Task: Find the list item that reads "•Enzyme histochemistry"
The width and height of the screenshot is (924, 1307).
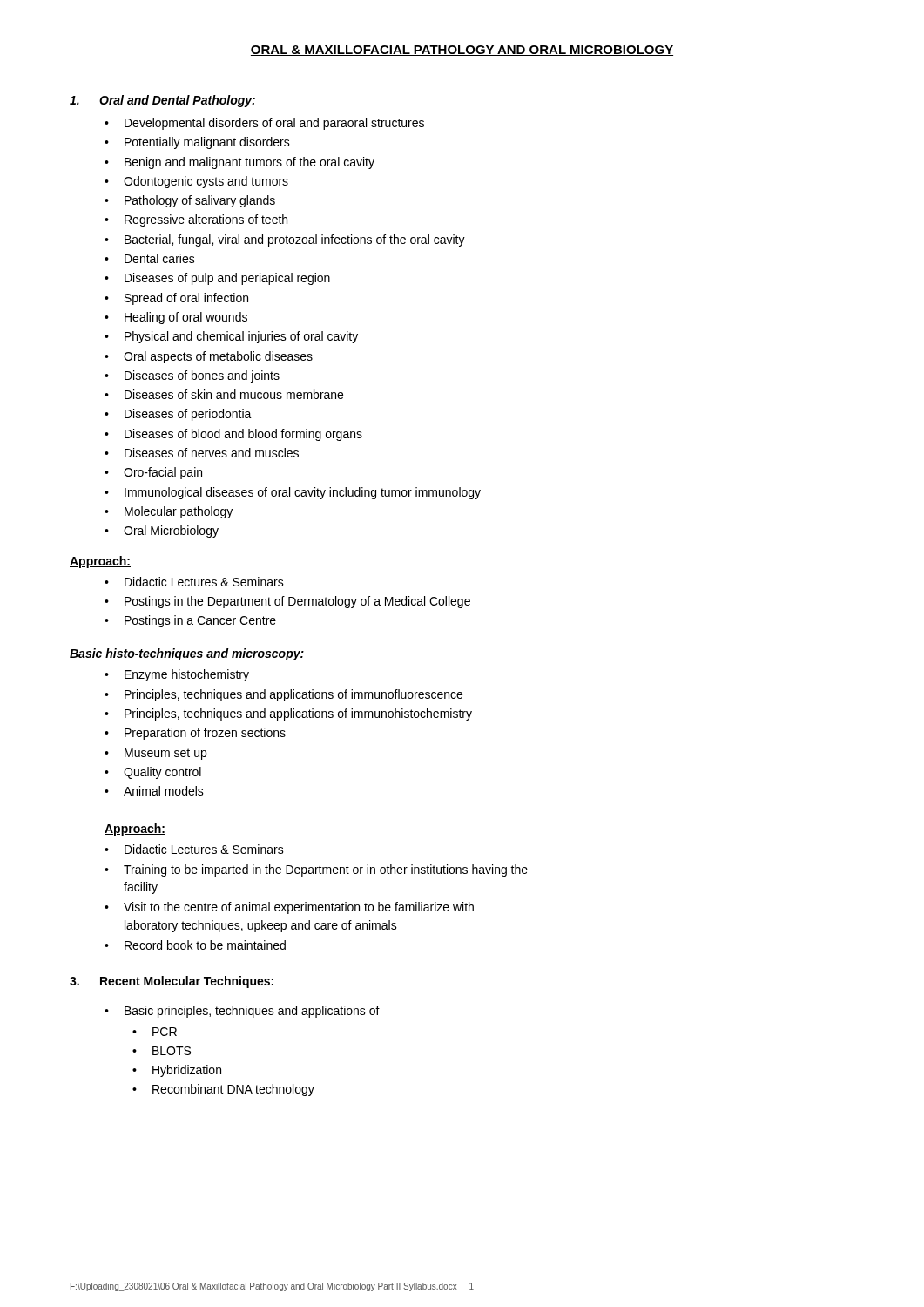Action: 177,675
